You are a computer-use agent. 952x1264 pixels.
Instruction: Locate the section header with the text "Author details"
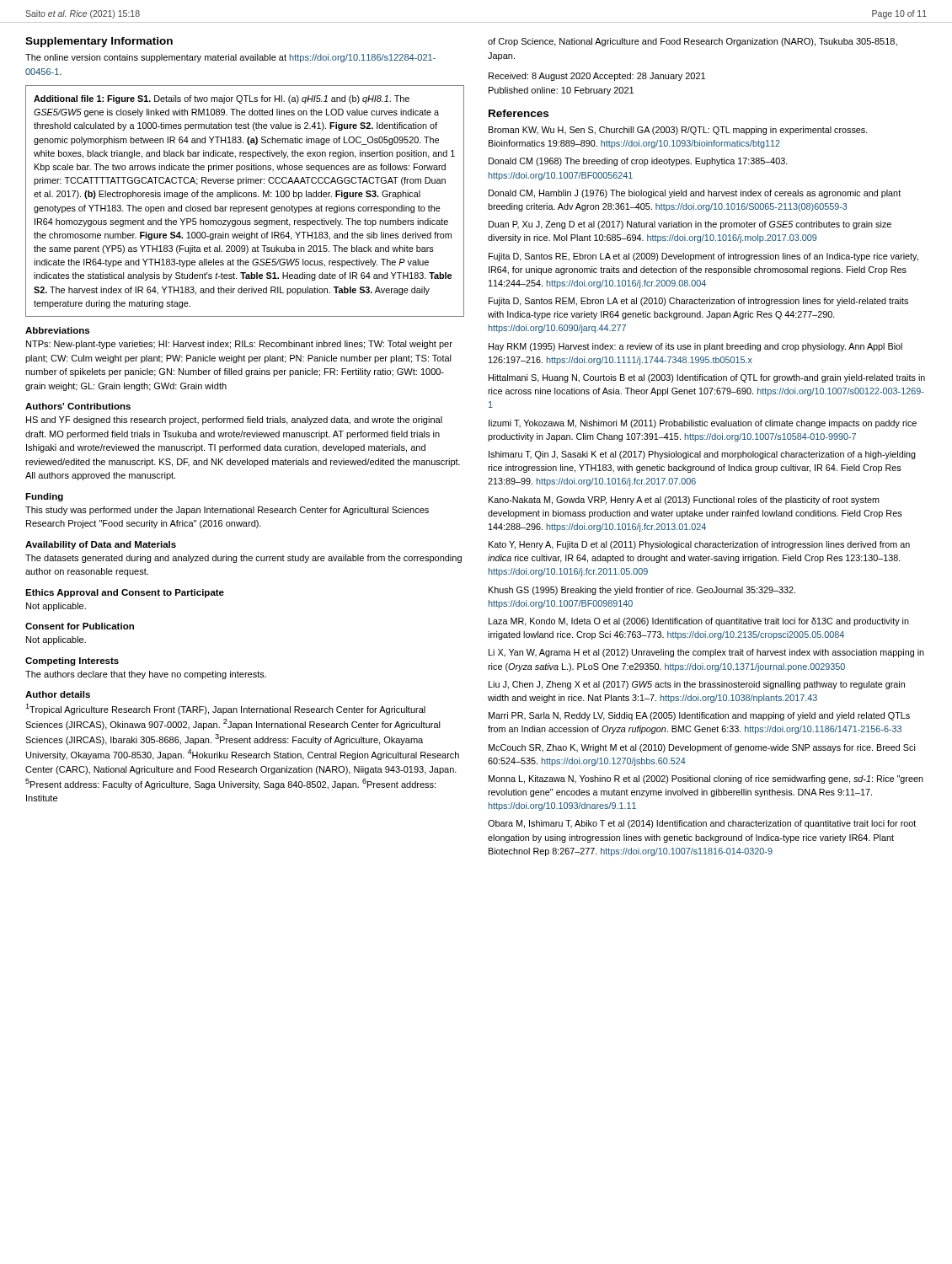pos(58,694)
